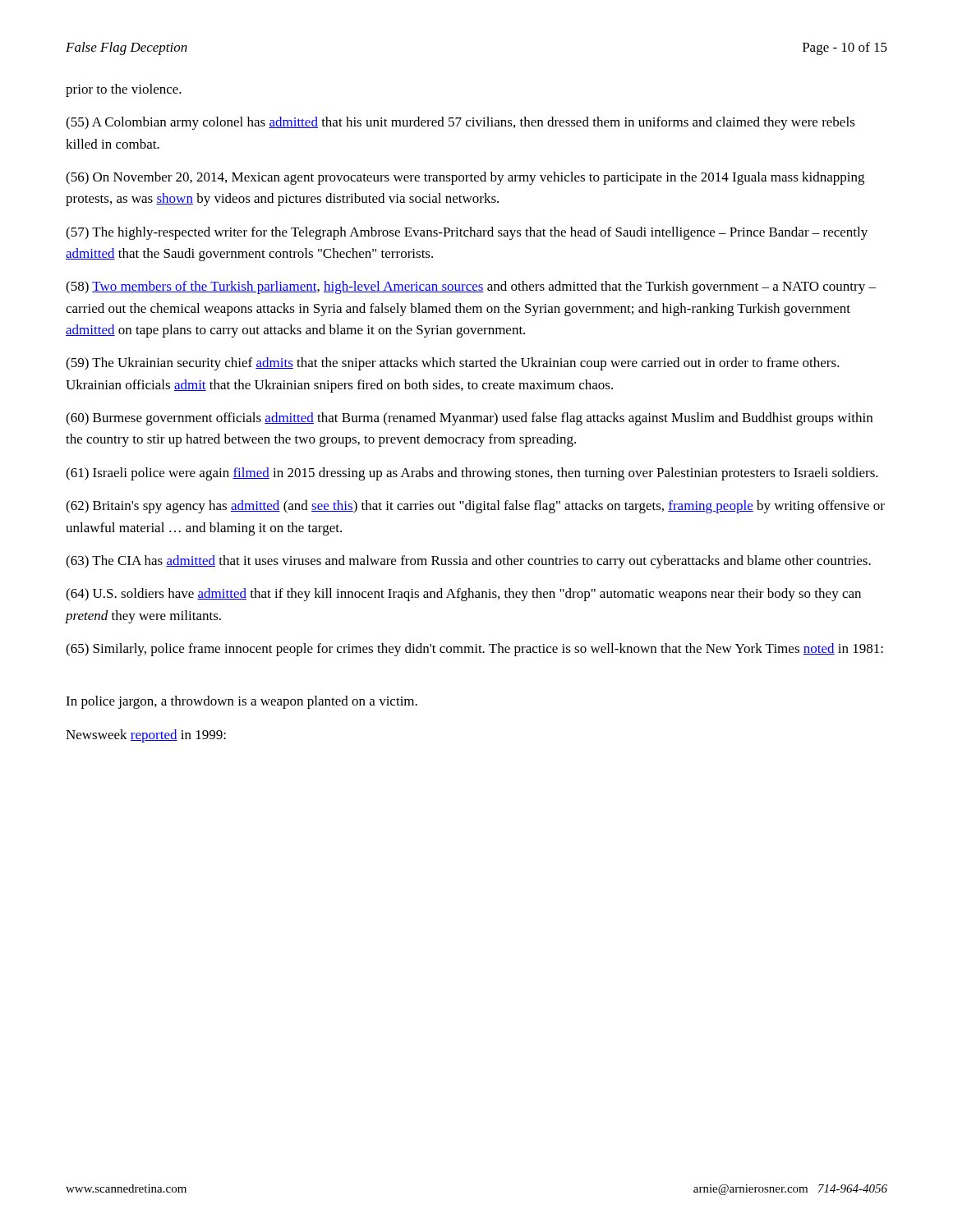
Task: Locate the text containing "prior to the violence."
Action: click(x=124, y=89)
